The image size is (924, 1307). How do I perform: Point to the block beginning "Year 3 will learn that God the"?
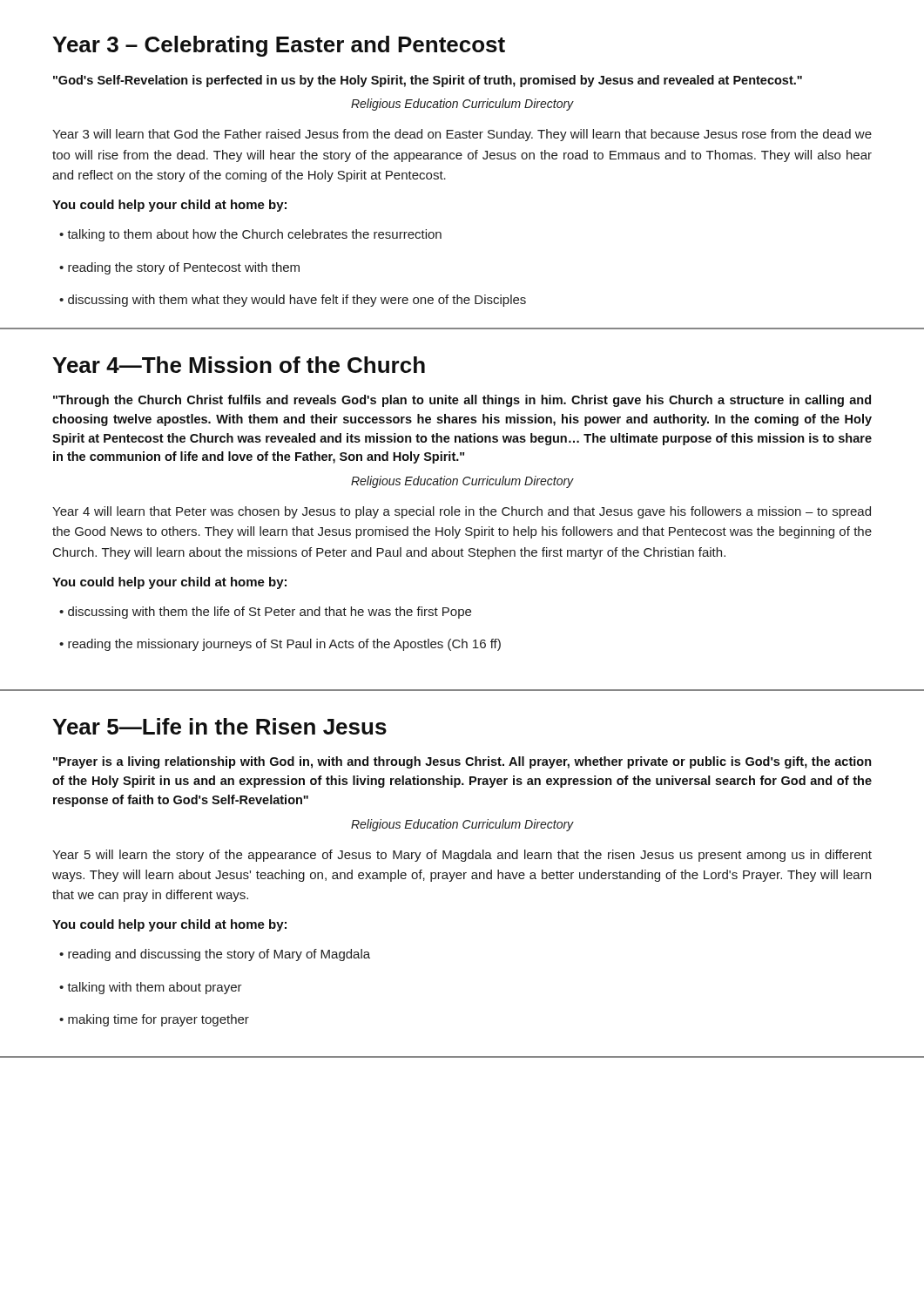[462, 154]
